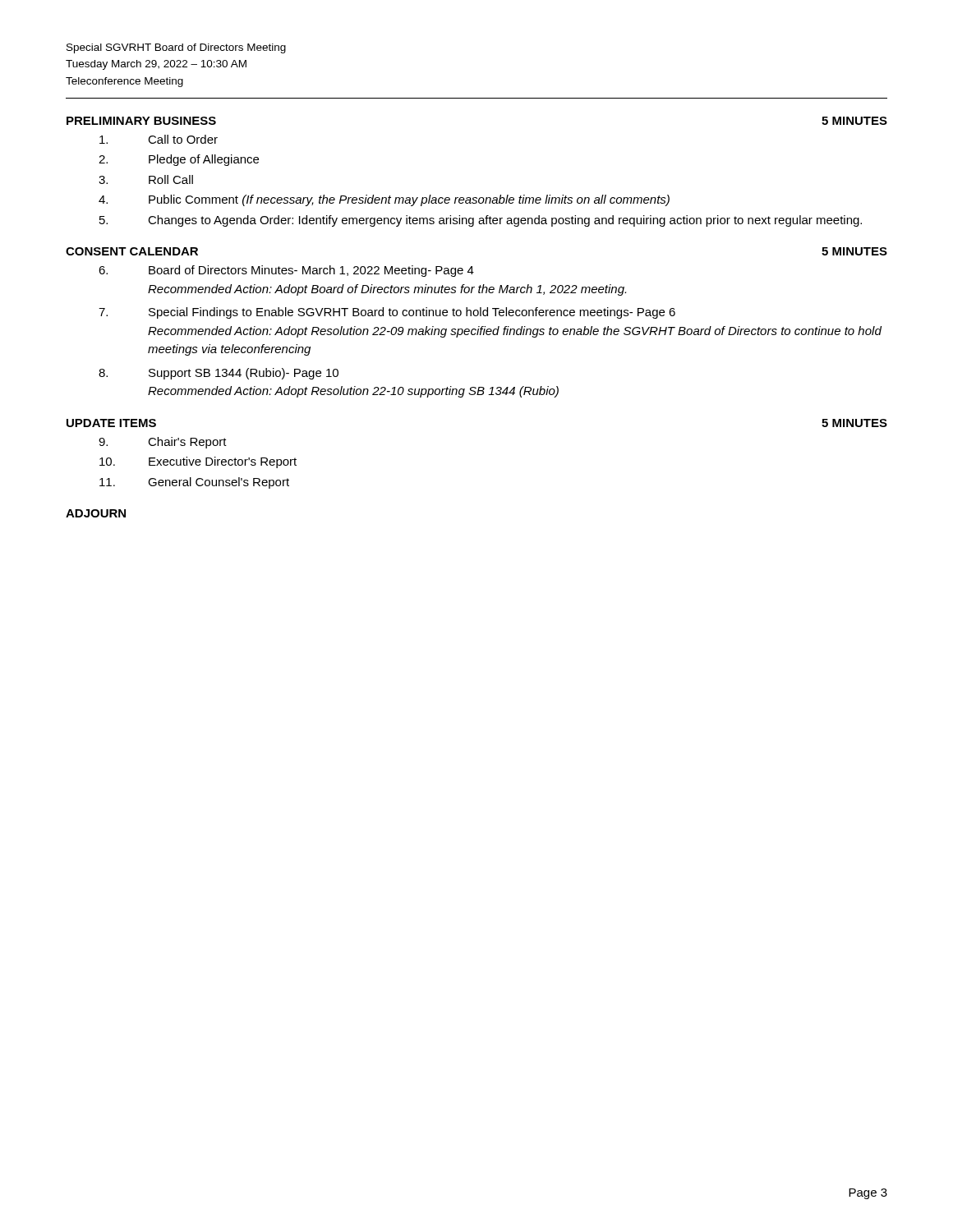Find the list item that reads "10. Executive Director's Report"

click(198, 462)
